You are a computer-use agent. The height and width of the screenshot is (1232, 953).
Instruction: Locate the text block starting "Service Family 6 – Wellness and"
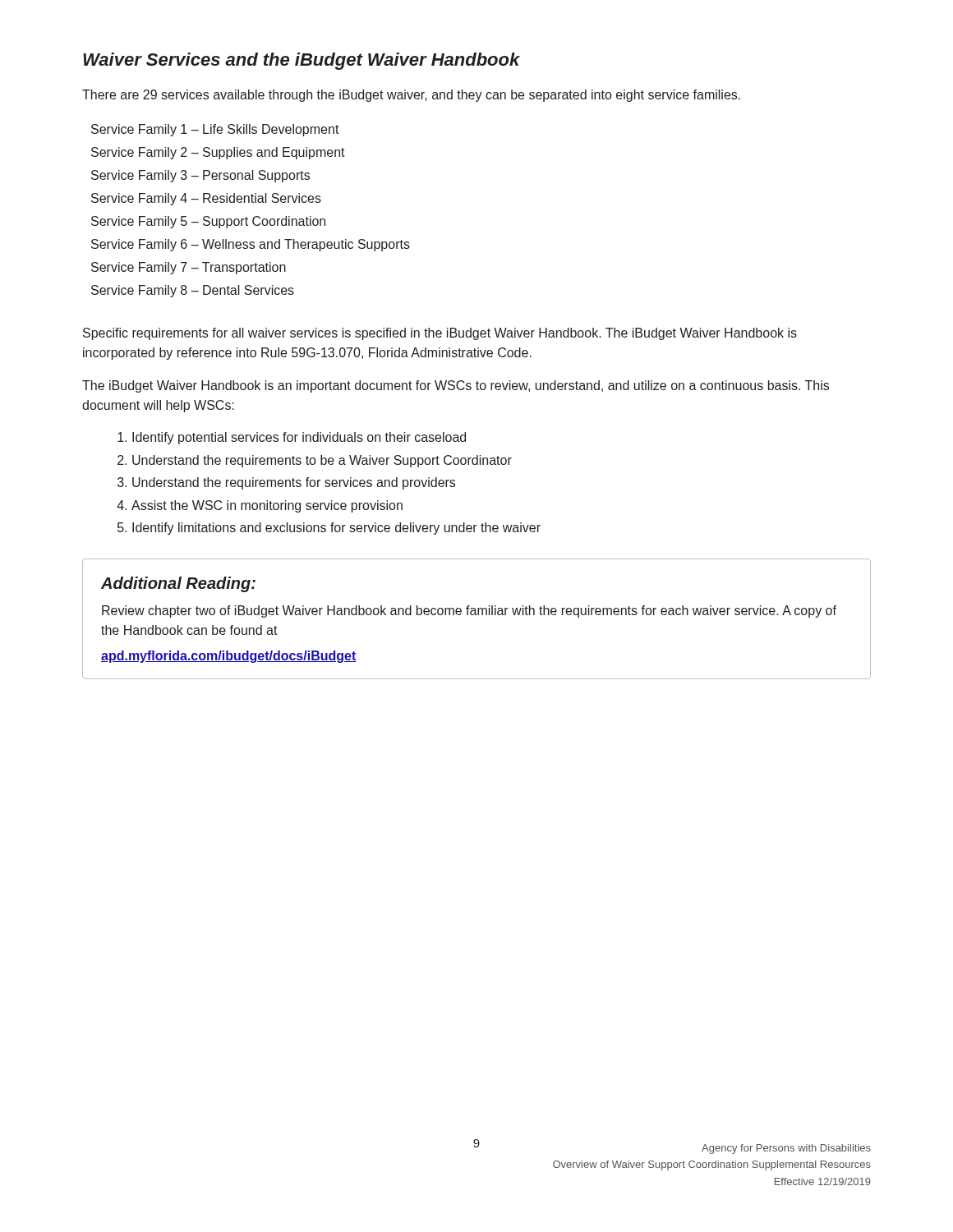[x=250, y=244]
